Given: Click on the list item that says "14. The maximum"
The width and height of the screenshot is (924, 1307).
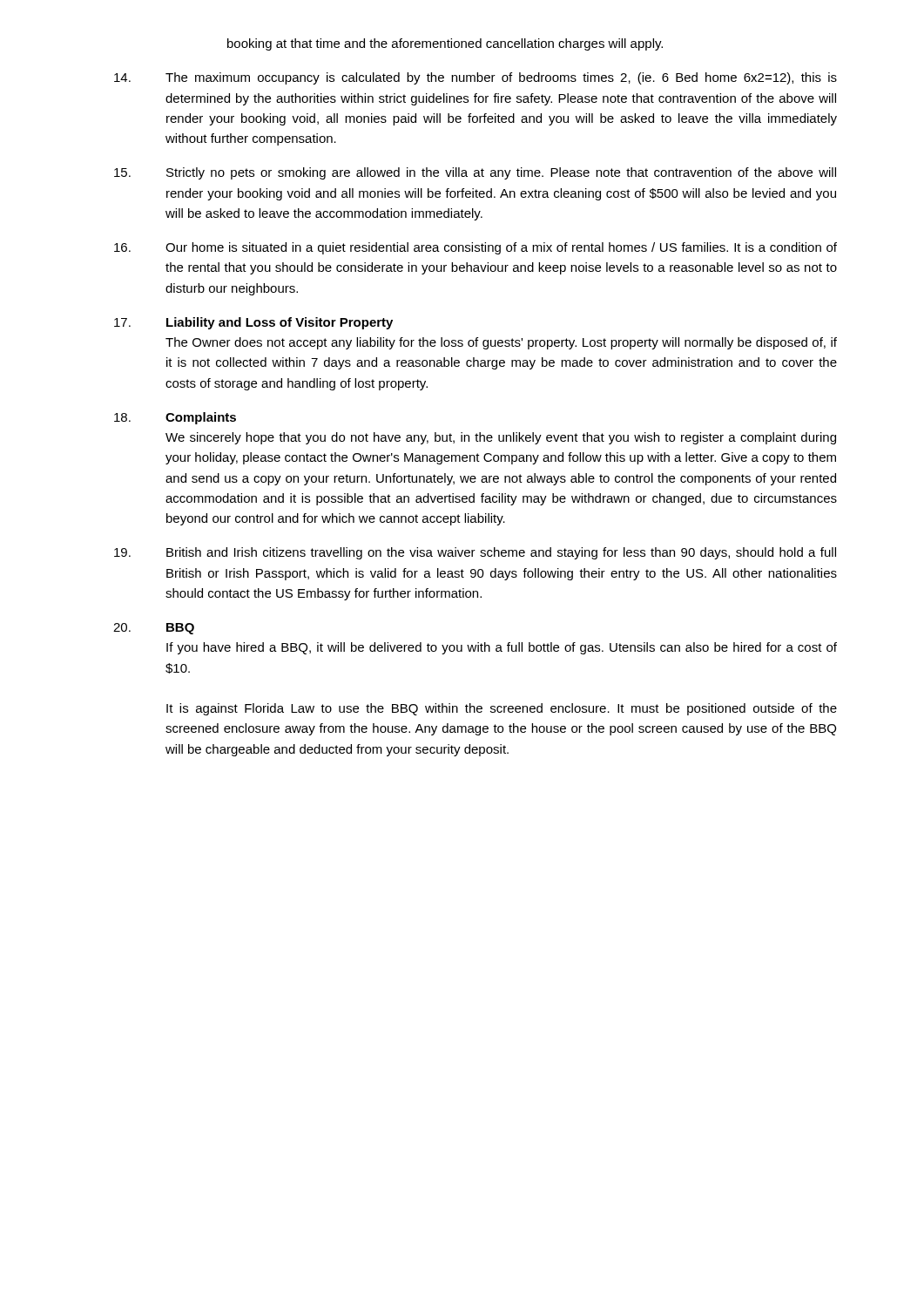Looking at the screenshot, I should [x=475, y=108].
